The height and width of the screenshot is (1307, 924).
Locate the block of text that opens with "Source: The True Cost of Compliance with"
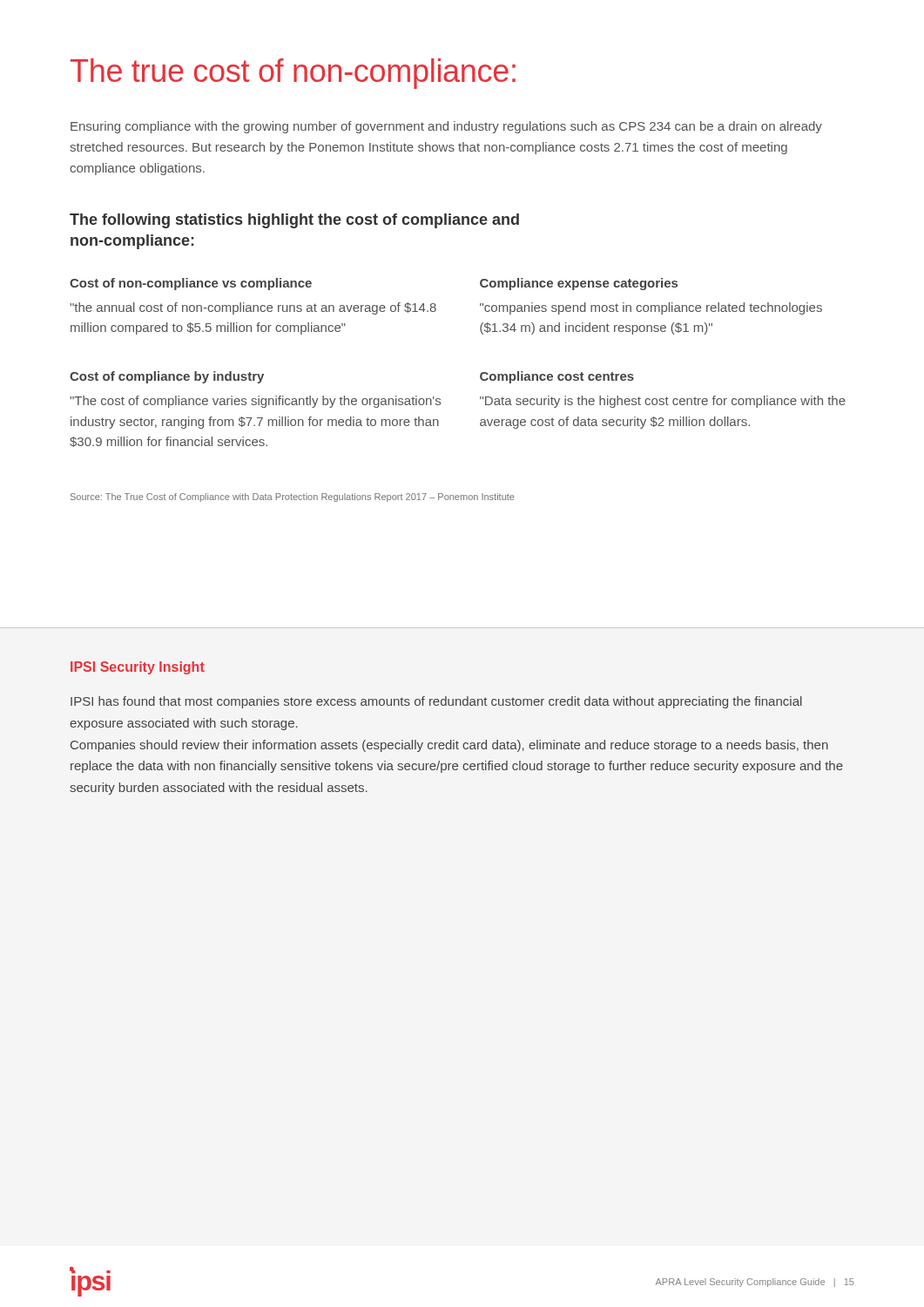pyautogui.click(x=462, y=497)
